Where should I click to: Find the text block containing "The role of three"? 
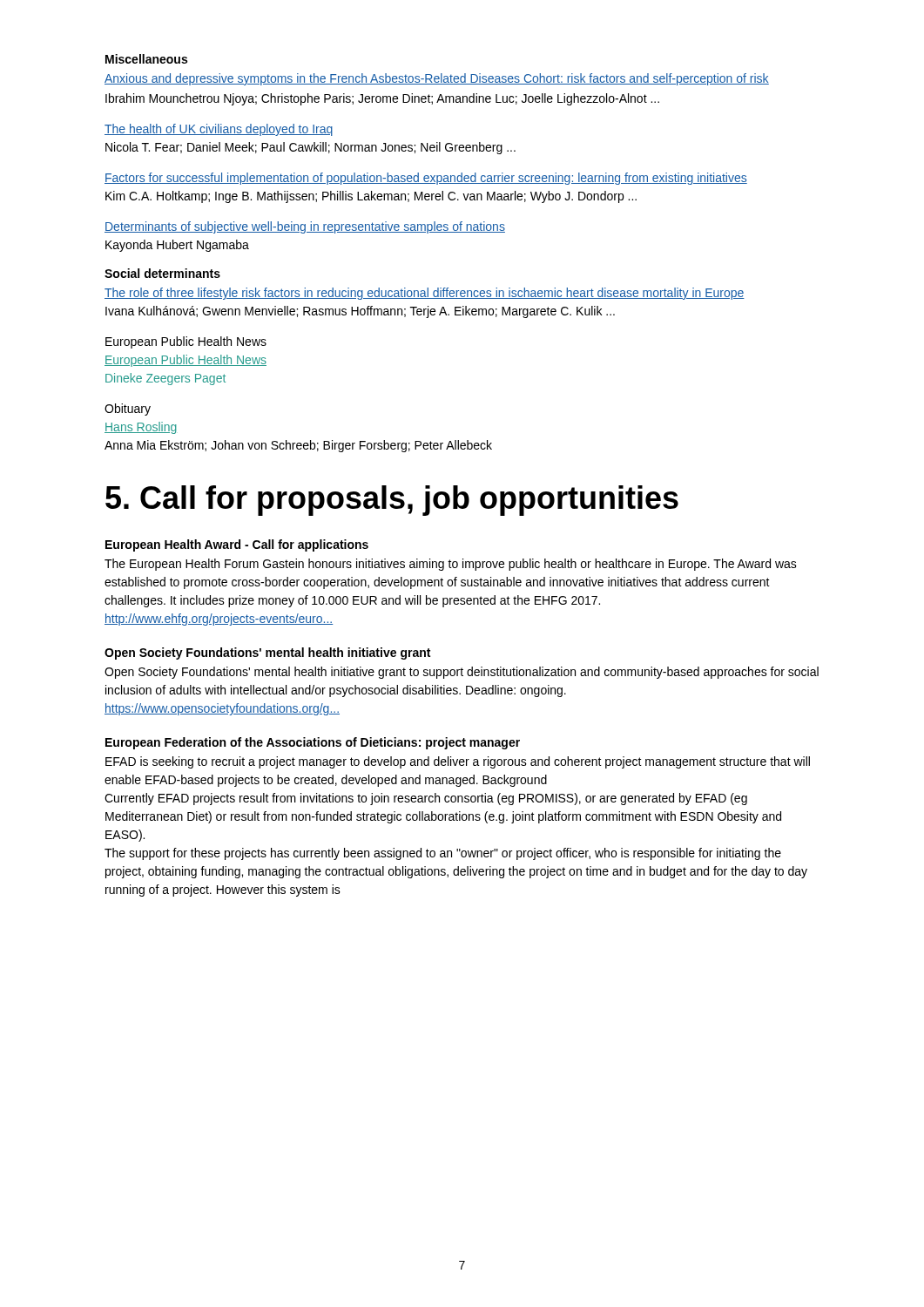tap(424, 302)
